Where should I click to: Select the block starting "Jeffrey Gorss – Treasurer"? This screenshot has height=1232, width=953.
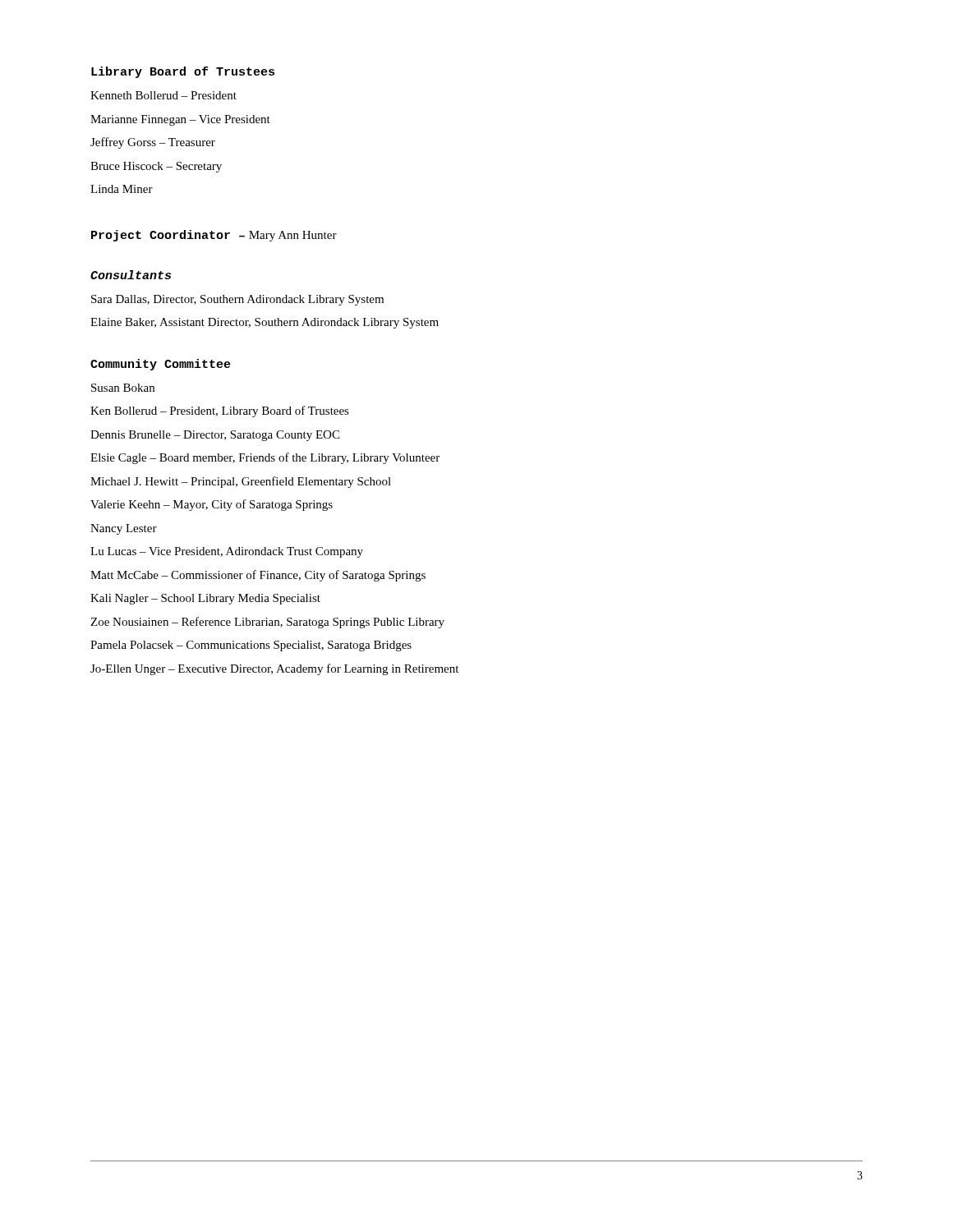pos(153,142)
